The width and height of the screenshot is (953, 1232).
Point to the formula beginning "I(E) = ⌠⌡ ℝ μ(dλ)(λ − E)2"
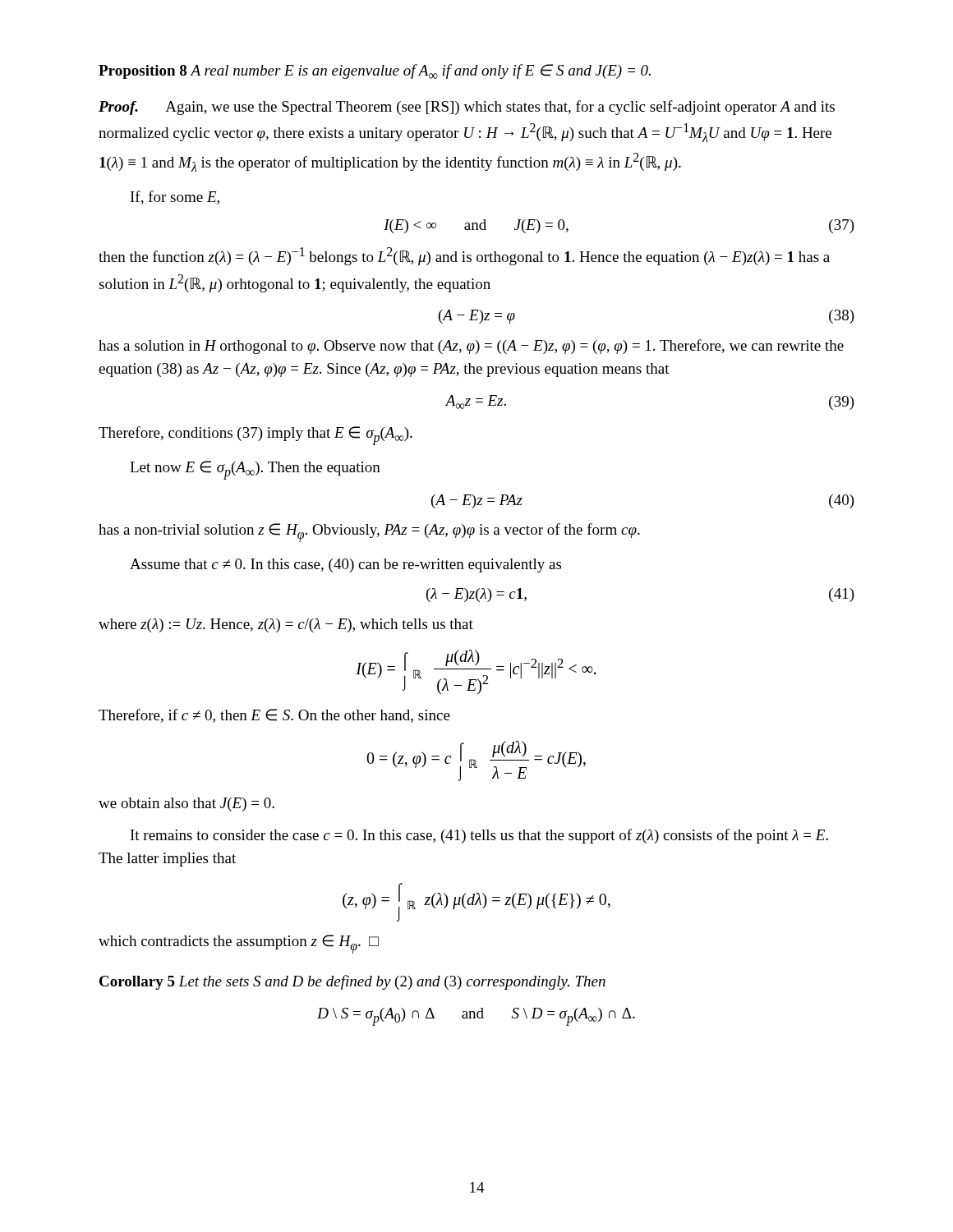[476, 671]
